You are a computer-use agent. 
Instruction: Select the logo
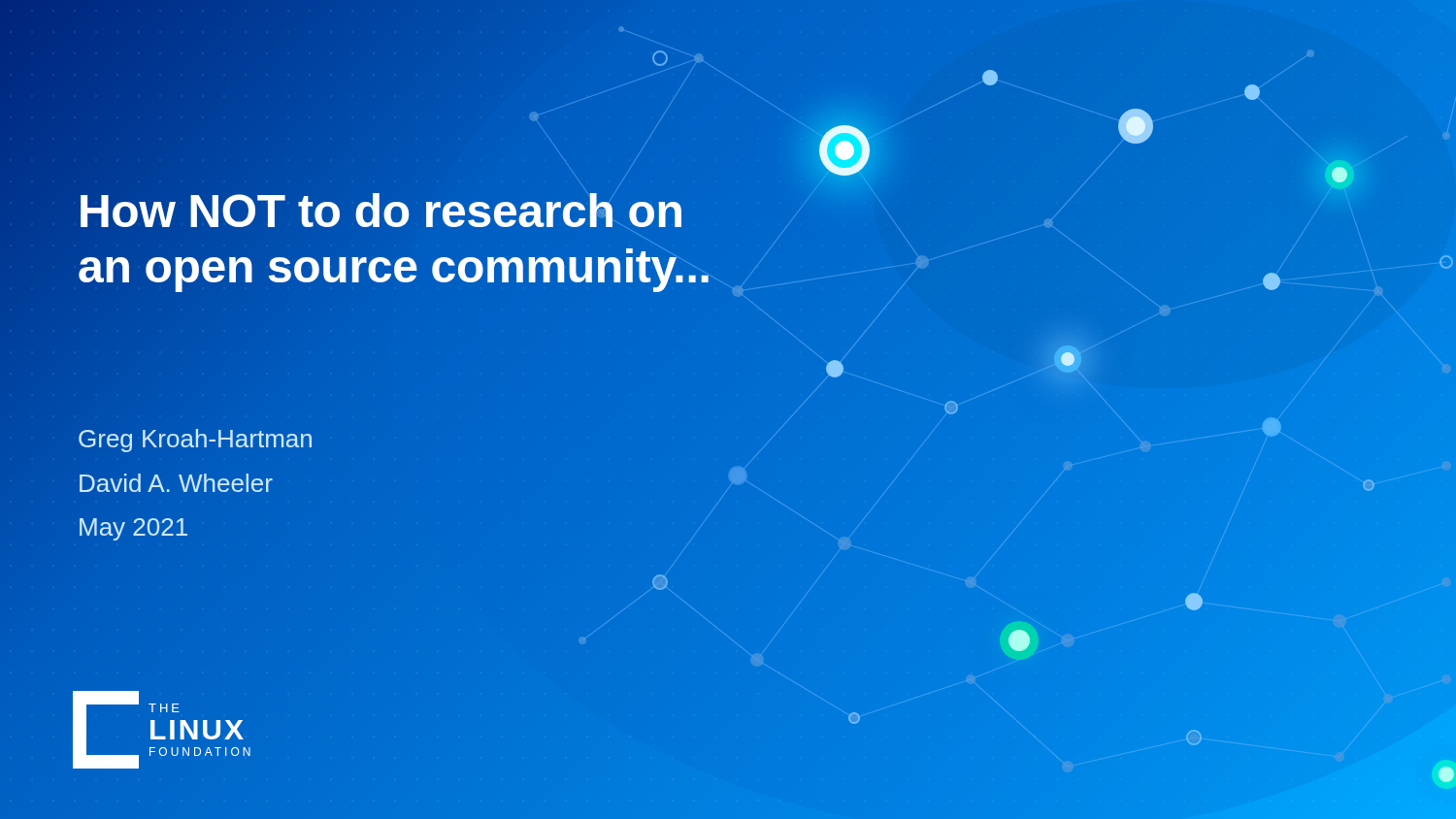(163, 730)
